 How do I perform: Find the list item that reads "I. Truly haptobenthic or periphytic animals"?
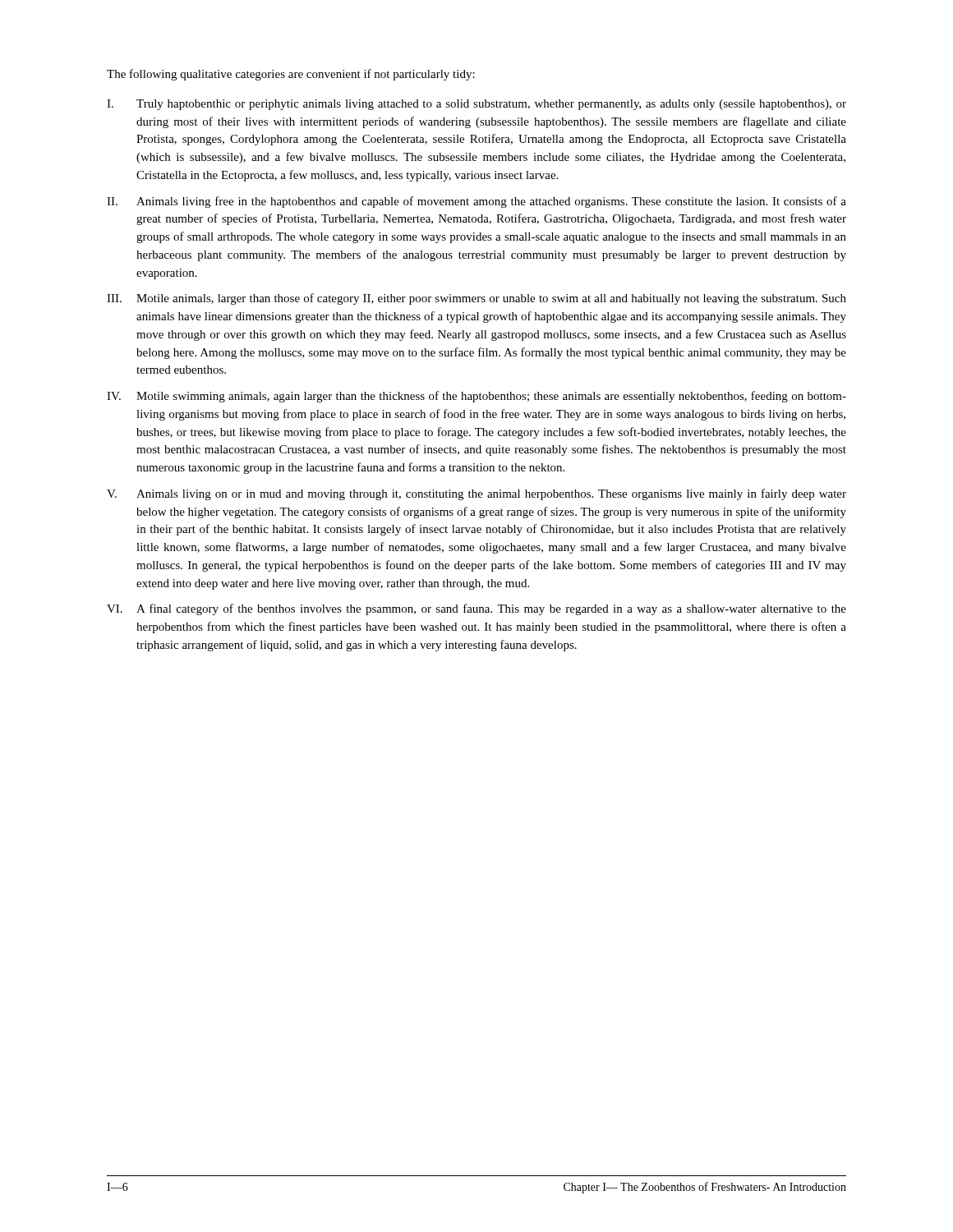[x=476, y=140]
